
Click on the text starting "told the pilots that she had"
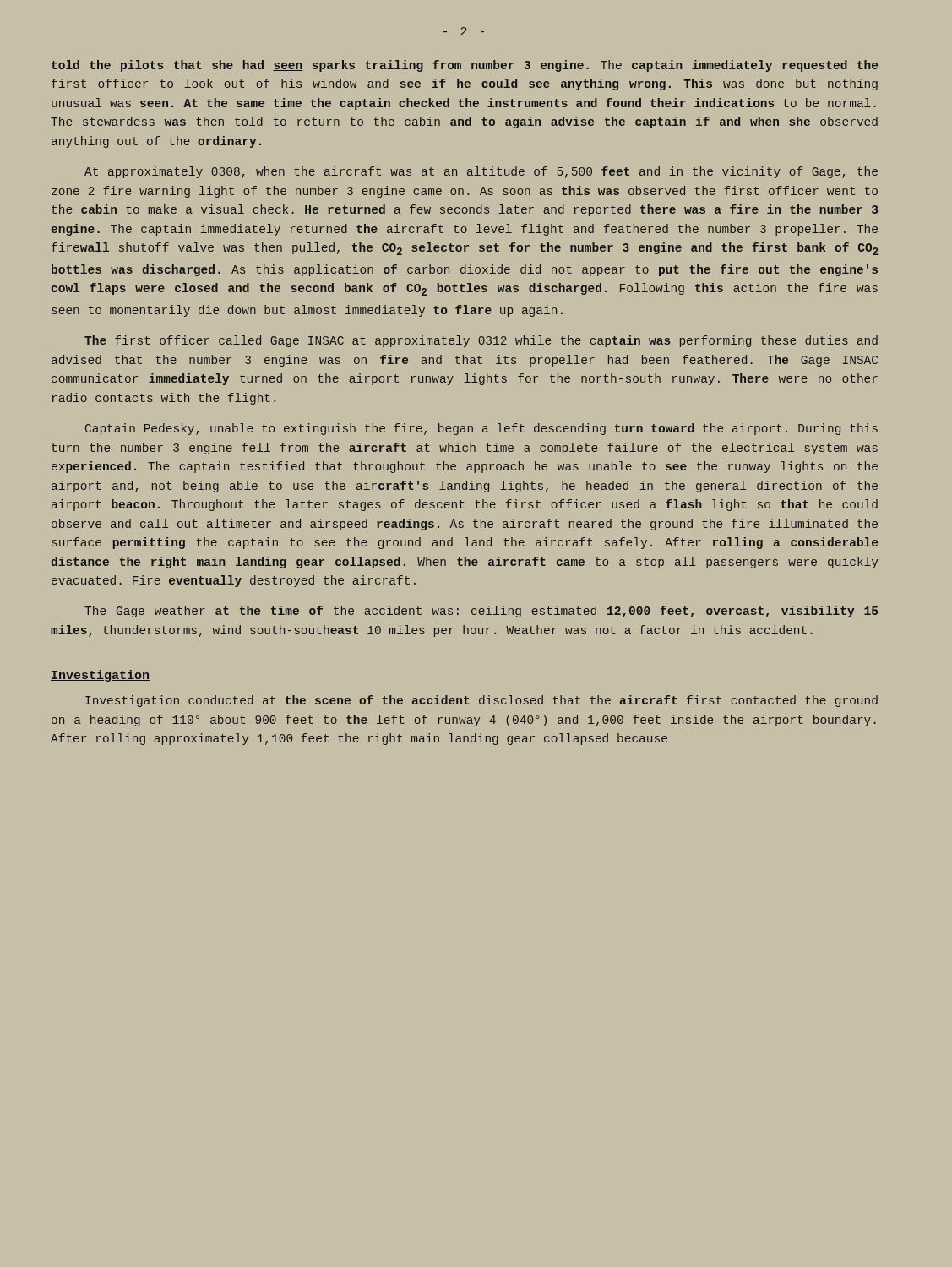click(x=465, y=104)
